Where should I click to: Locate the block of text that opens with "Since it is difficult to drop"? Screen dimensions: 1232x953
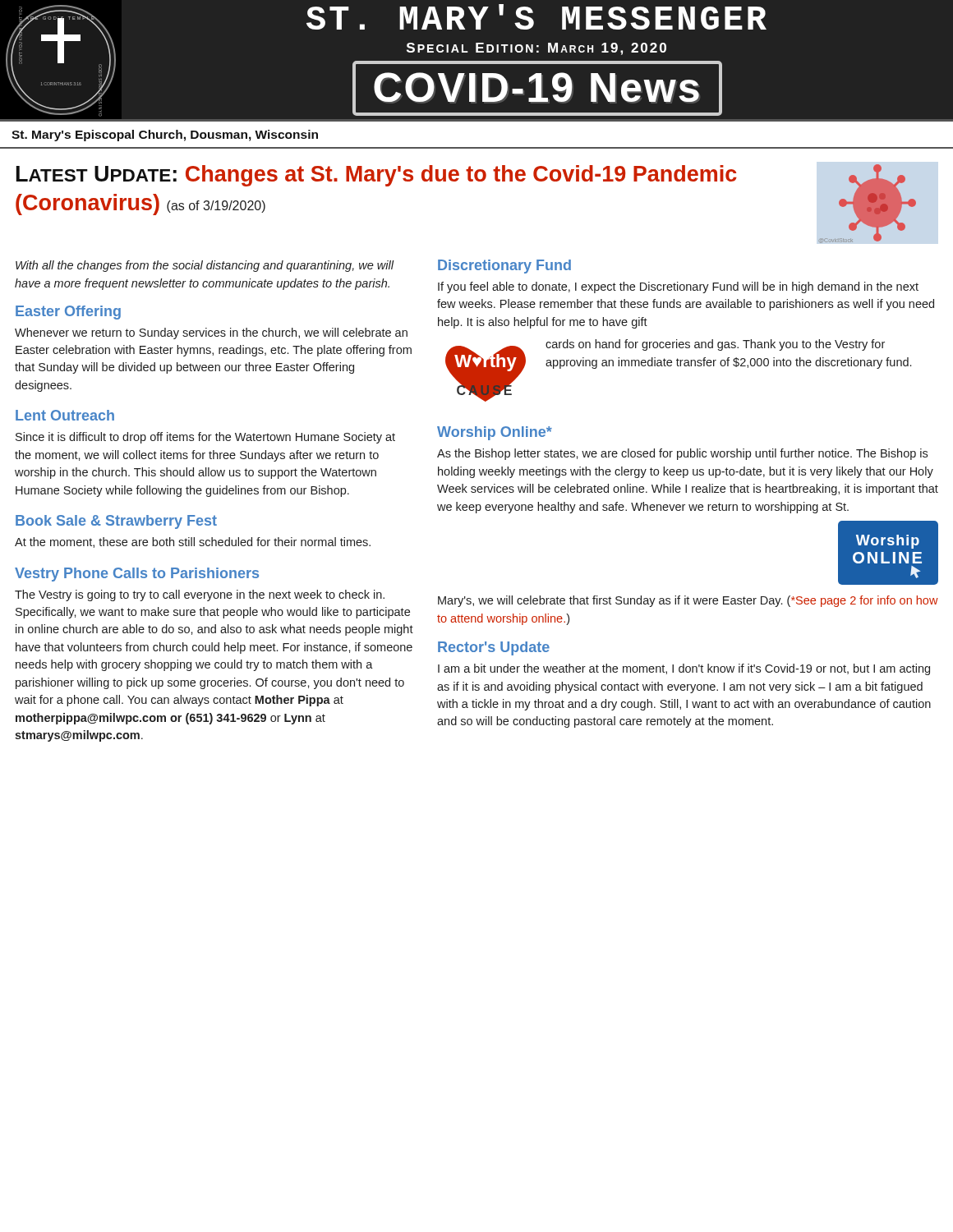(205, 464)
